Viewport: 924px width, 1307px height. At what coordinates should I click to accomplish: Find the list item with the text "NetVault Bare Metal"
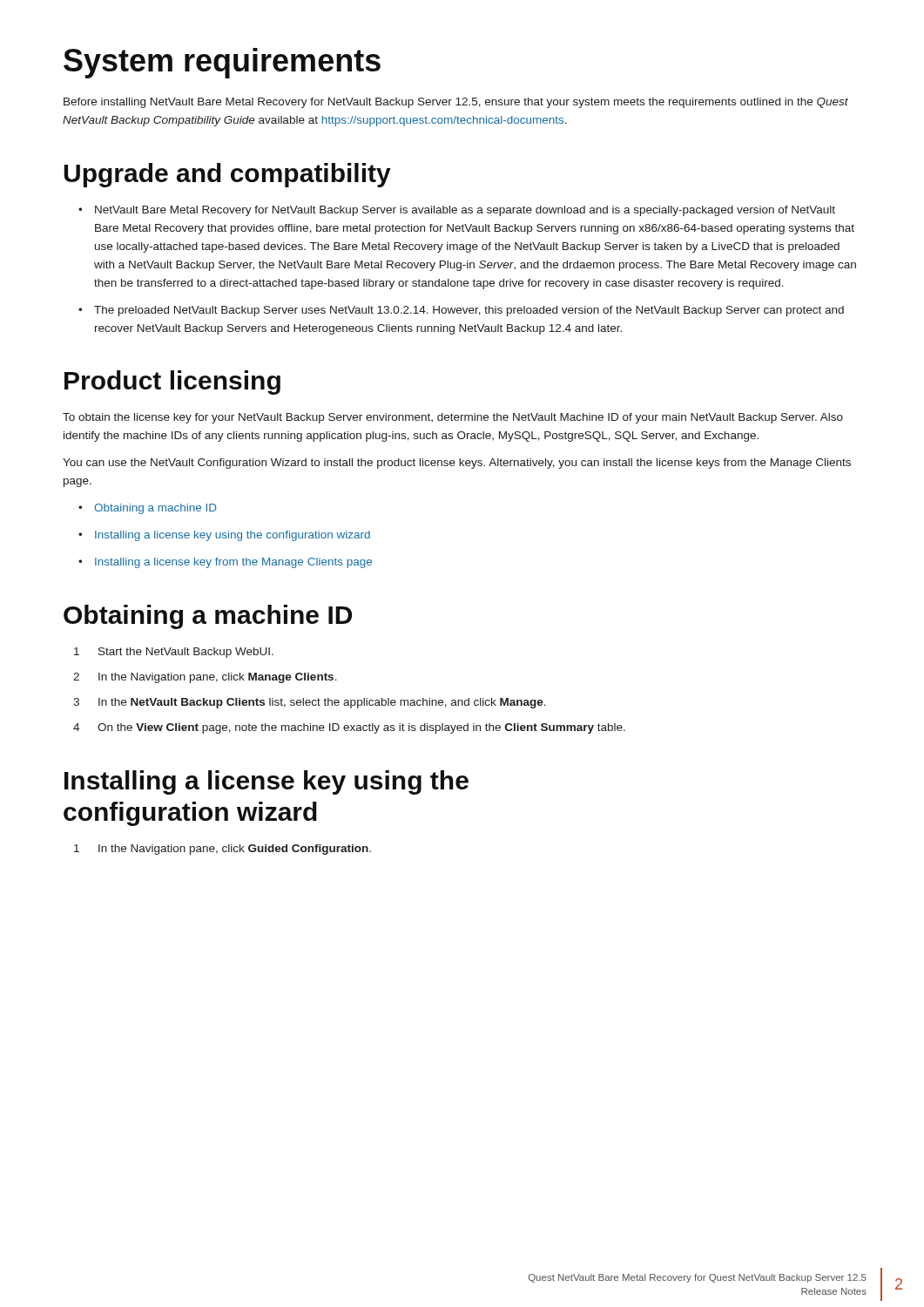click(475, 246)
